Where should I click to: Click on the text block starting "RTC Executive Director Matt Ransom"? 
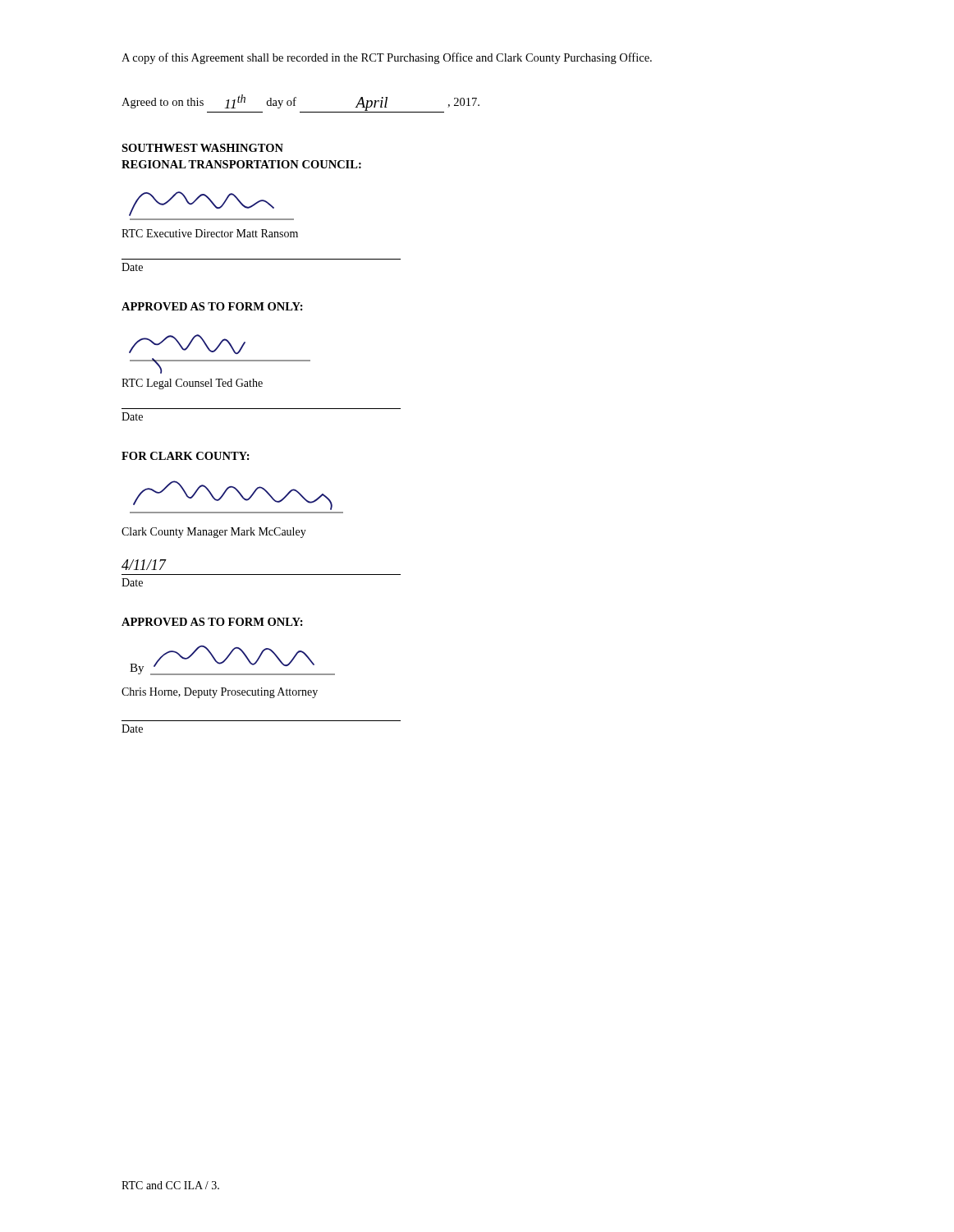[x=210, y=233]
